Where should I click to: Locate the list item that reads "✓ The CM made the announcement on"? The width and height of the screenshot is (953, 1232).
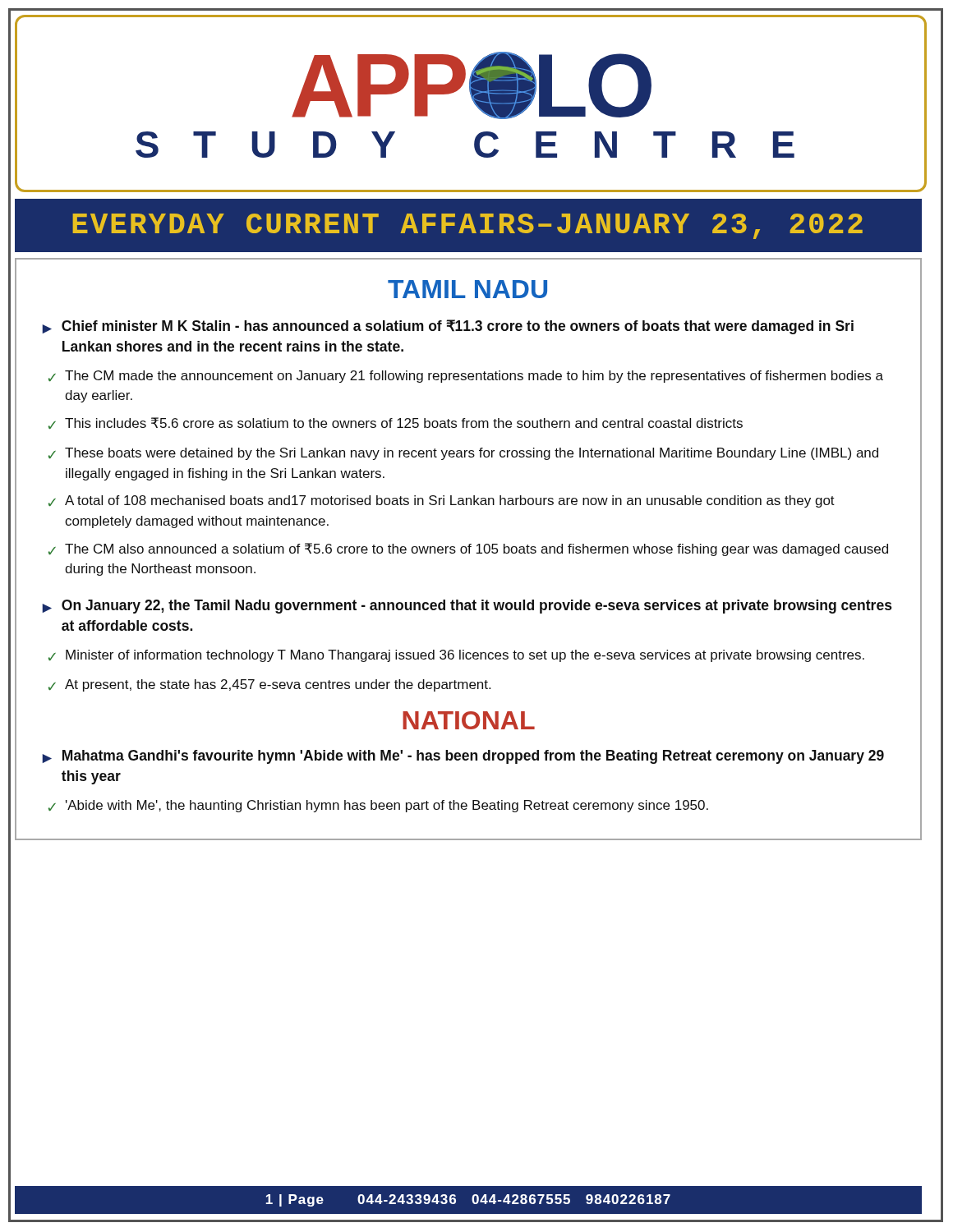(472, 386)
